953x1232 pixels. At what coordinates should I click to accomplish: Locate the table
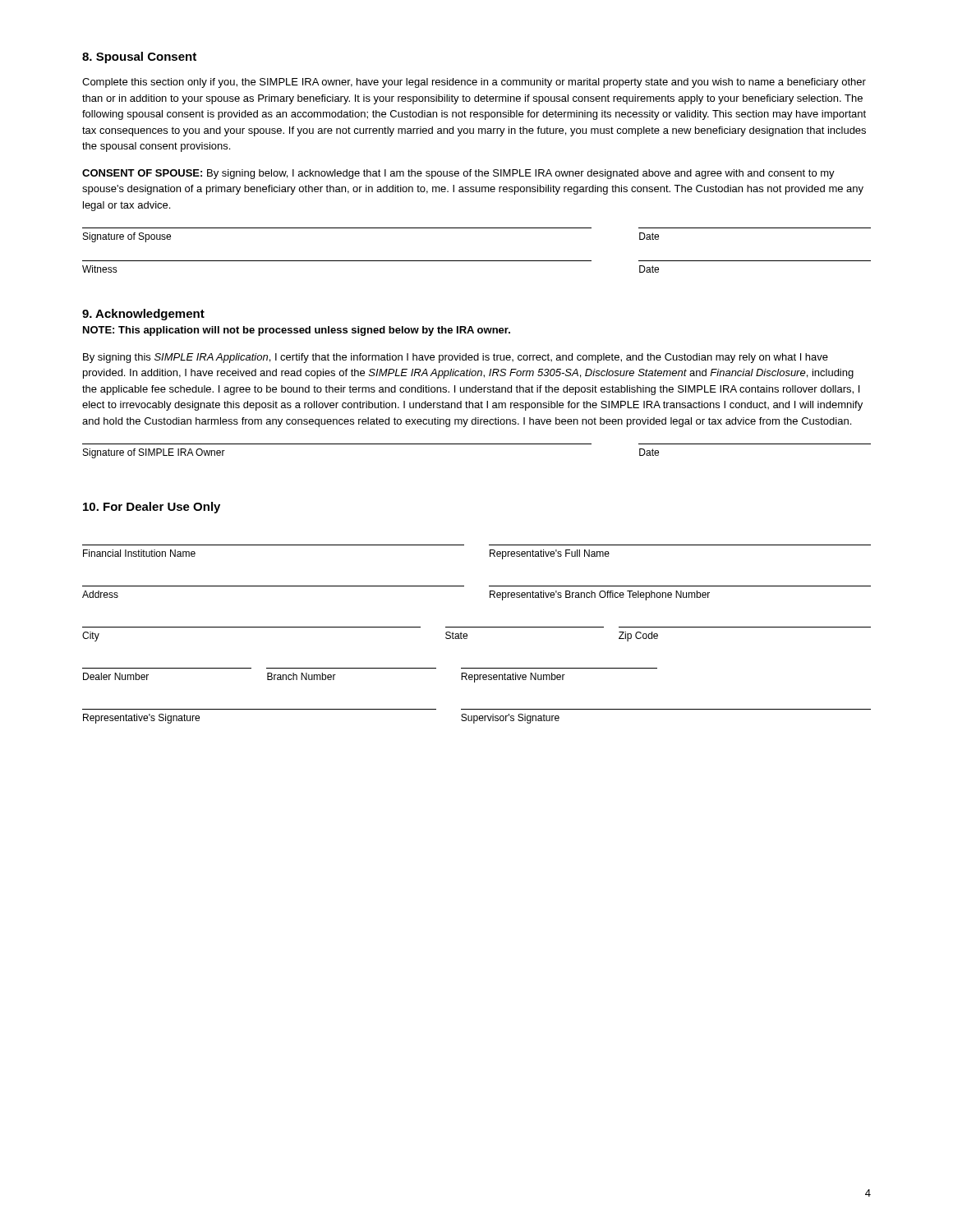(x=476, y=623)
